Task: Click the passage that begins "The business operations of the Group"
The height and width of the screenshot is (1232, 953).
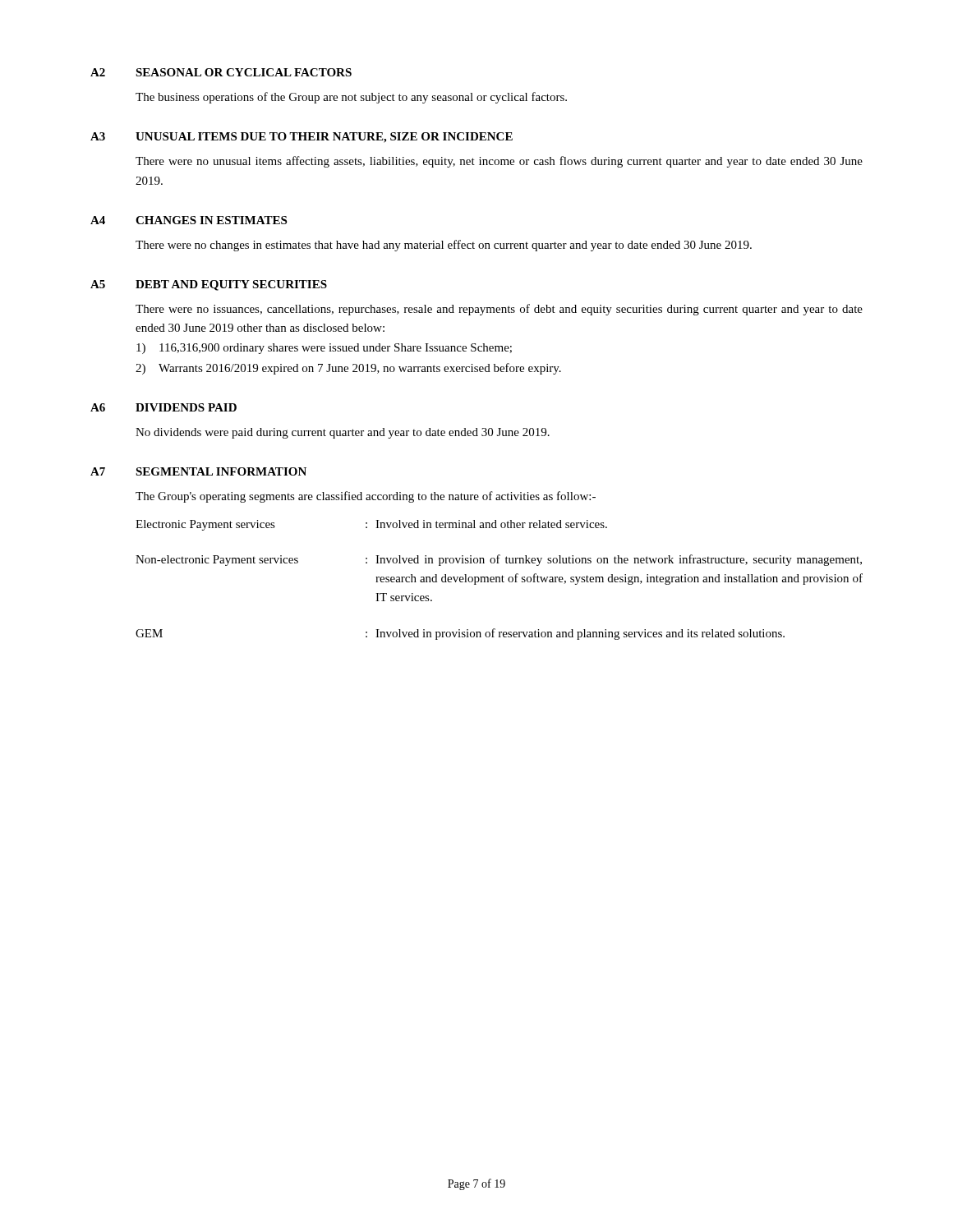Action: (352, 97)
